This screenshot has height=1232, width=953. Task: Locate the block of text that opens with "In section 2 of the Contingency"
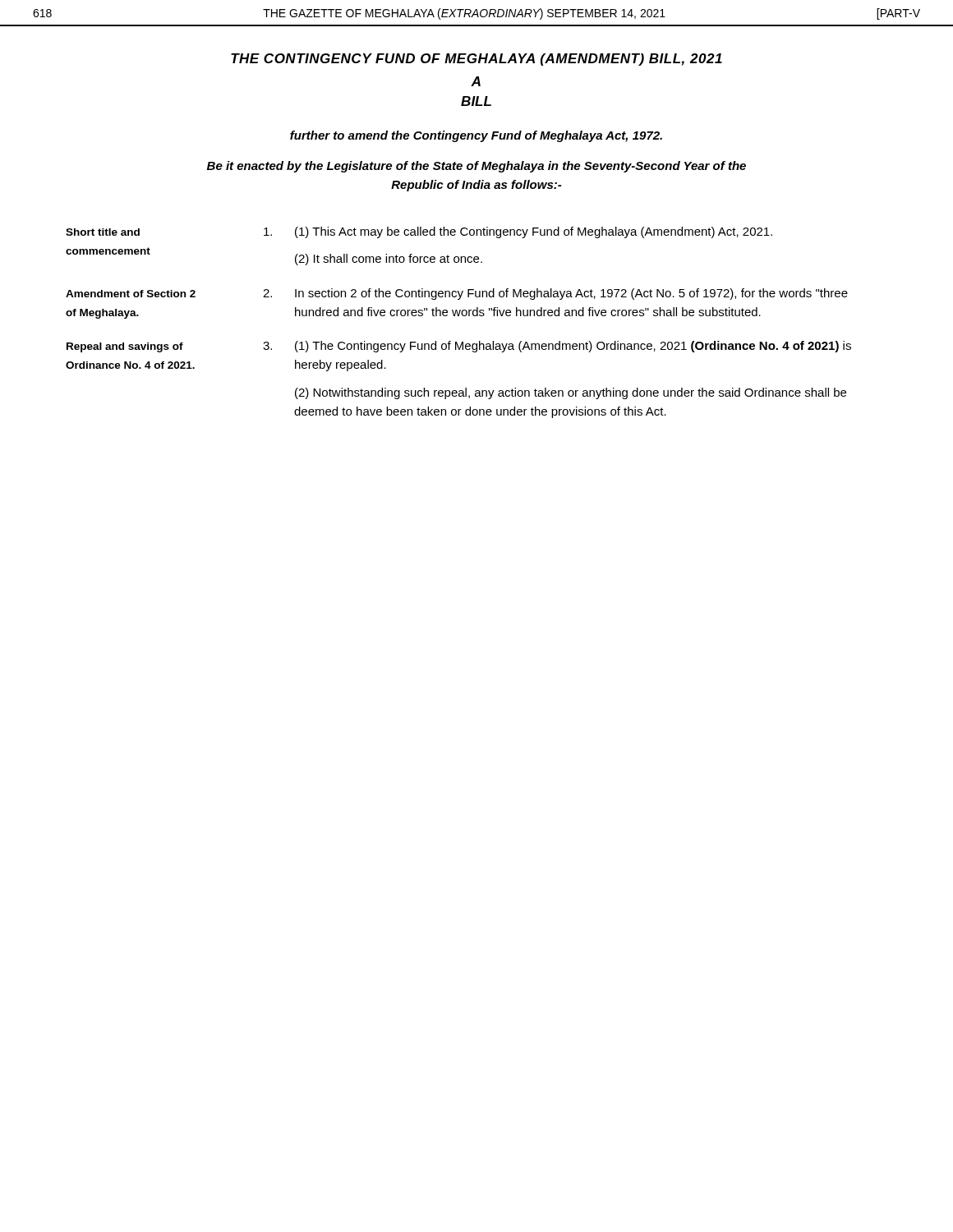click(571, 302)
